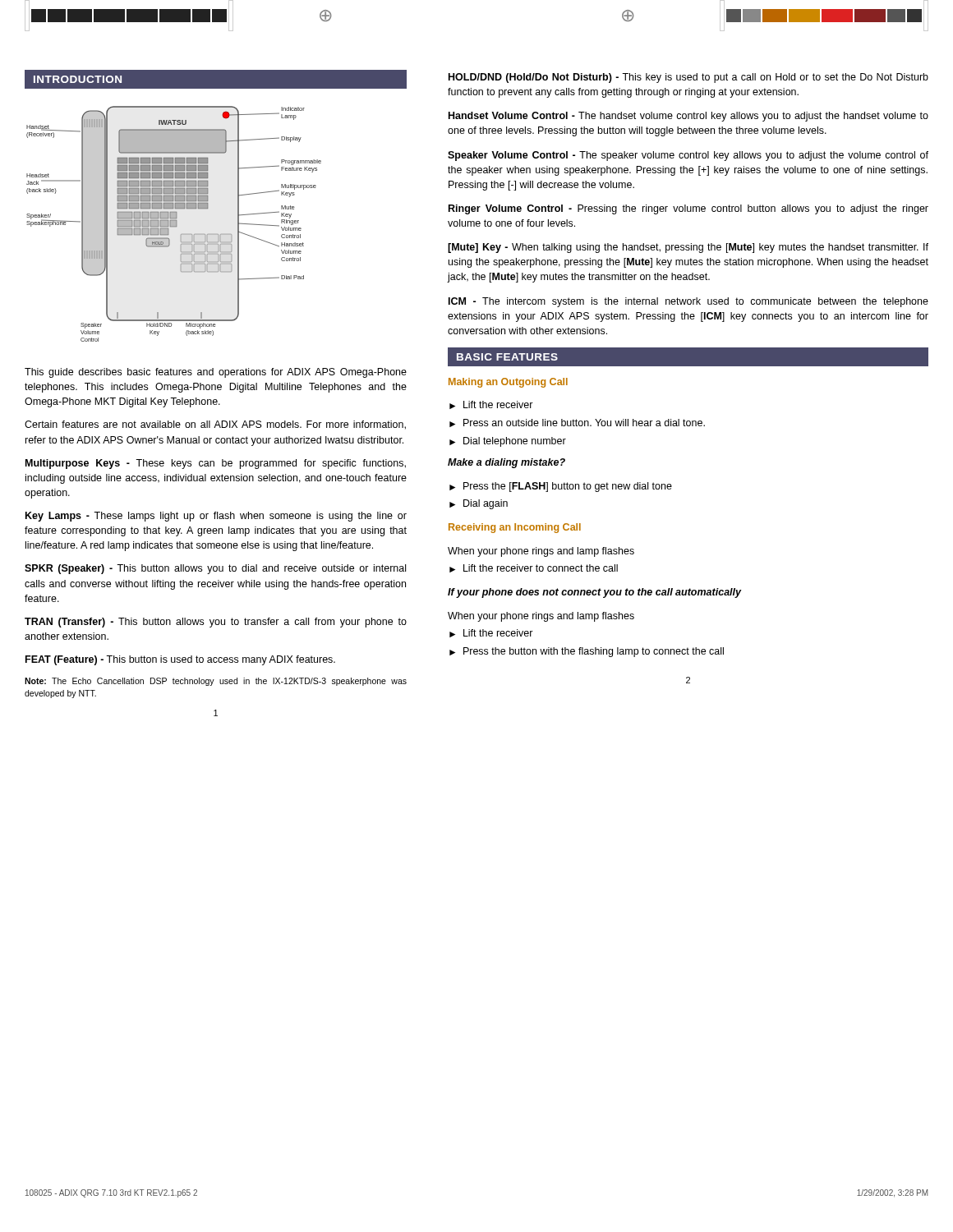Find the section header on this page that starts "Receiving an Incoming"
The width and height of the screenshot is (953, 1232).
point(515,528)
